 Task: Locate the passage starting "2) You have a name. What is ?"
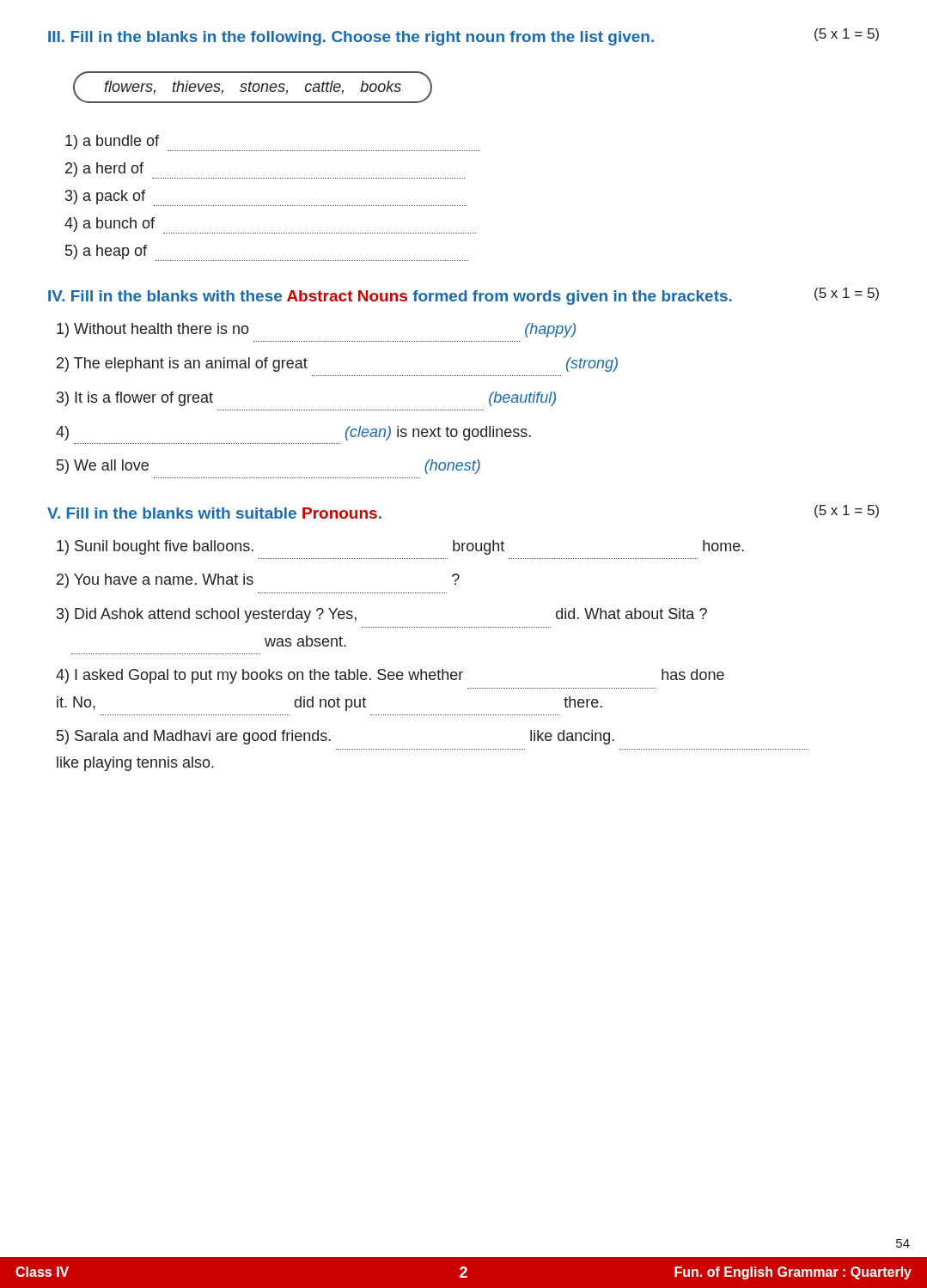click(258, 580)
